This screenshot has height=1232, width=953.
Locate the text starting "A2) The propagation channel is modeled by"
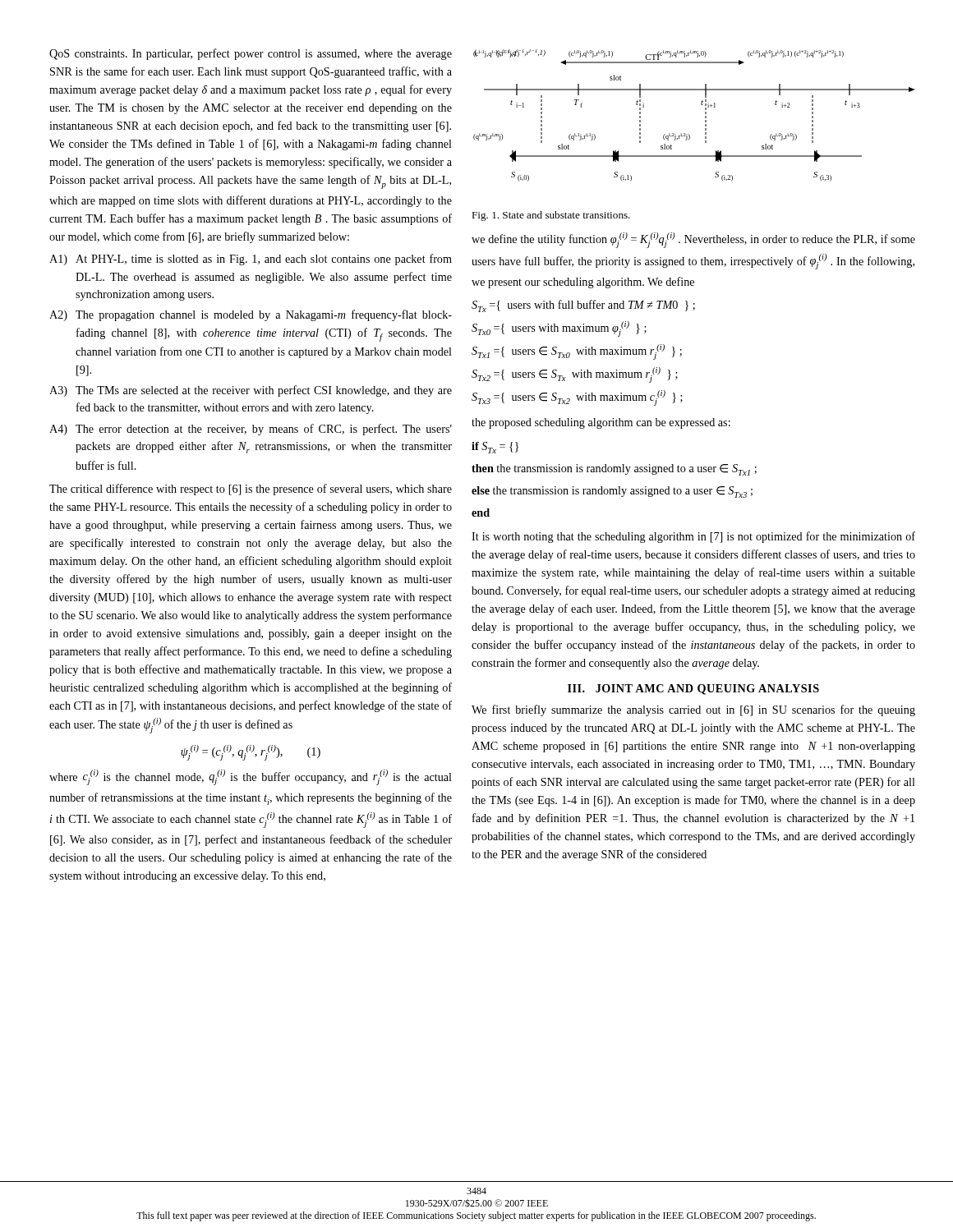(251, 343)
